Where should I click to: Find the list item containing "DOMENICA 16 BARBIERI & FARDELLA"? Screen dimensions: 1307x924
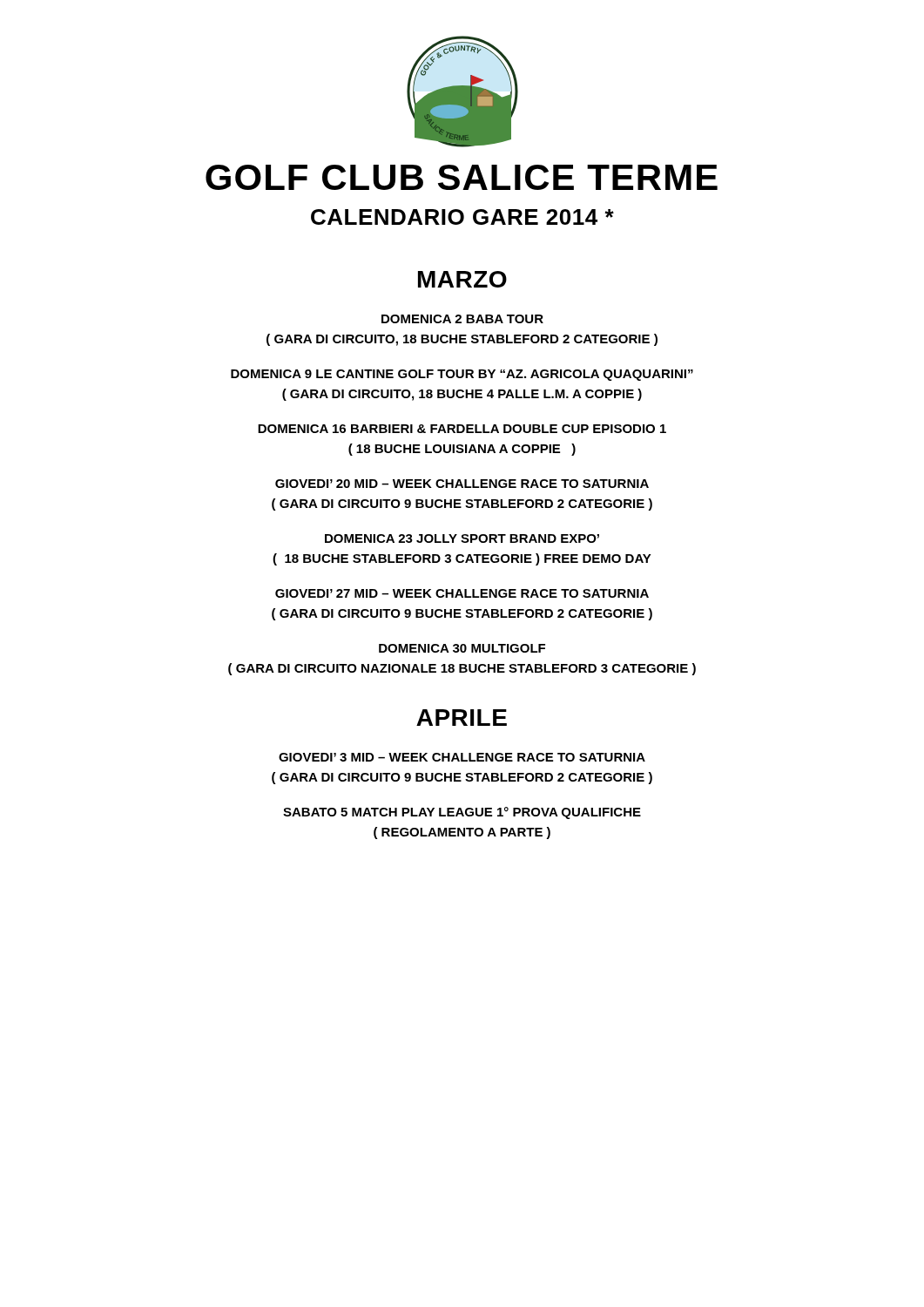(x=462, y=439)
